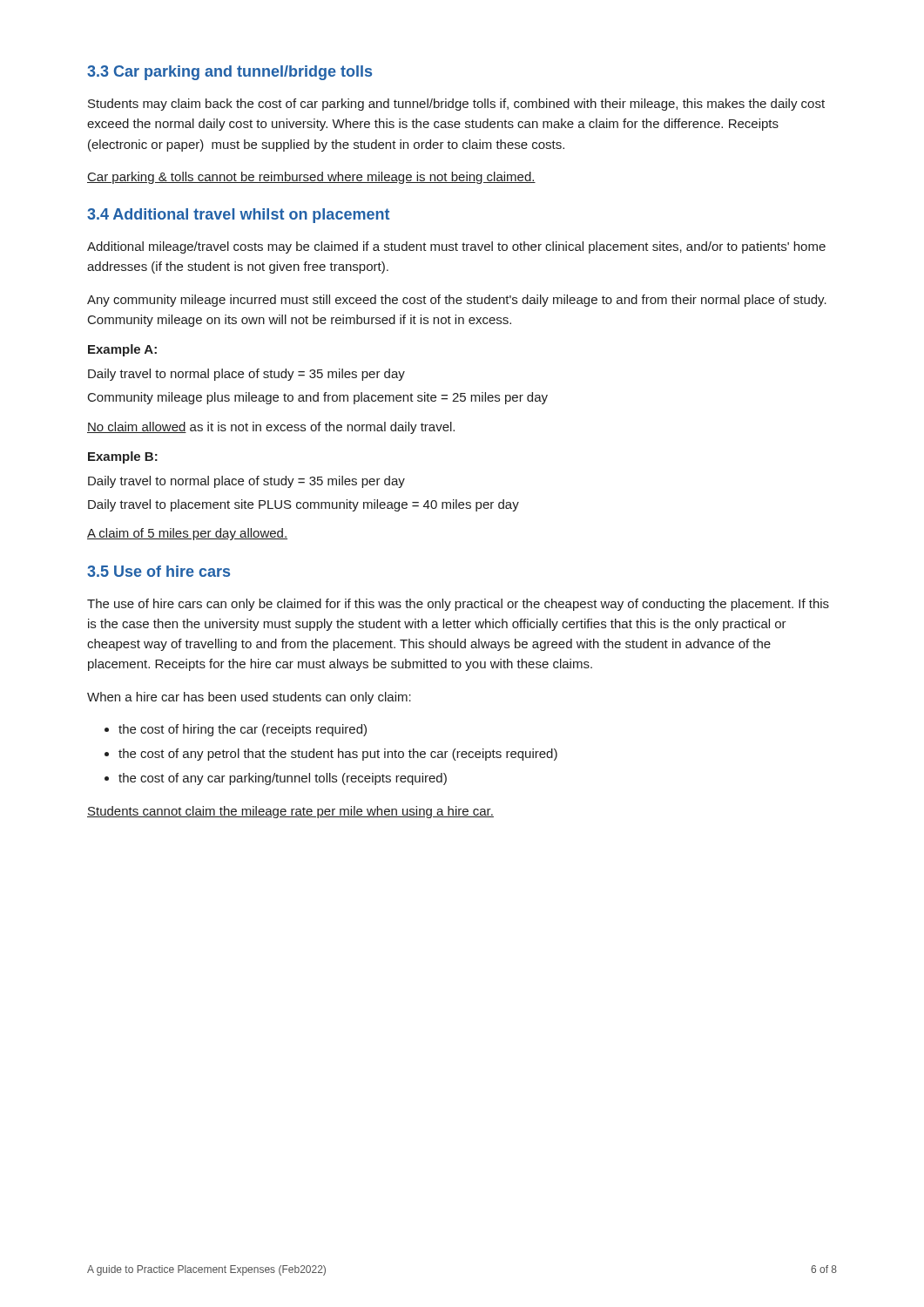Screen dimensions: 1307x924
Task: Navigate to the block starting "3.3 Car parking and tunnel/bridge tolls"
Action: tap(229, 73)
